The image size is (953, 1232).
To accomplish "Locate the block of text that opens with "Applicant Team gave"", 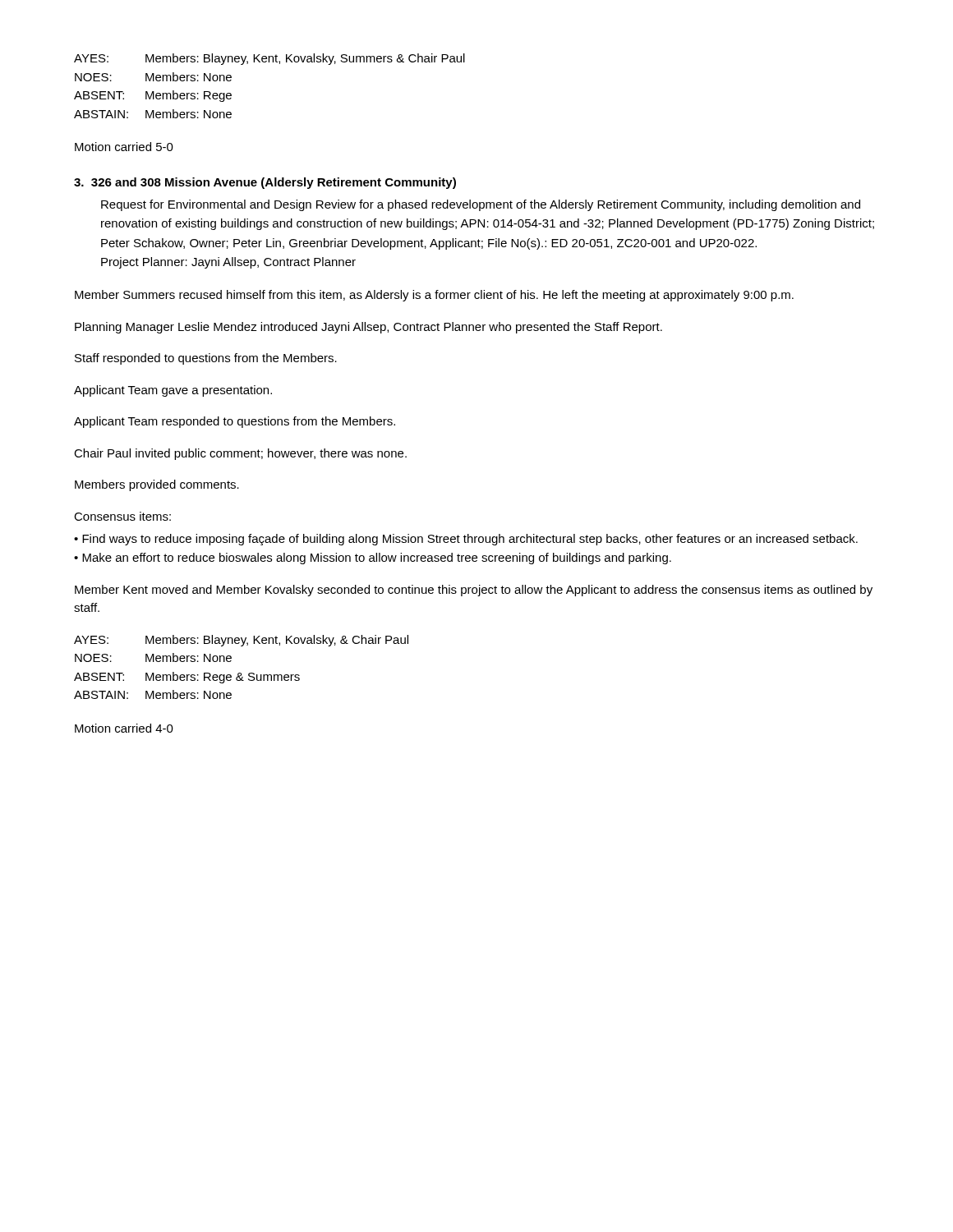I will (173, 389).
